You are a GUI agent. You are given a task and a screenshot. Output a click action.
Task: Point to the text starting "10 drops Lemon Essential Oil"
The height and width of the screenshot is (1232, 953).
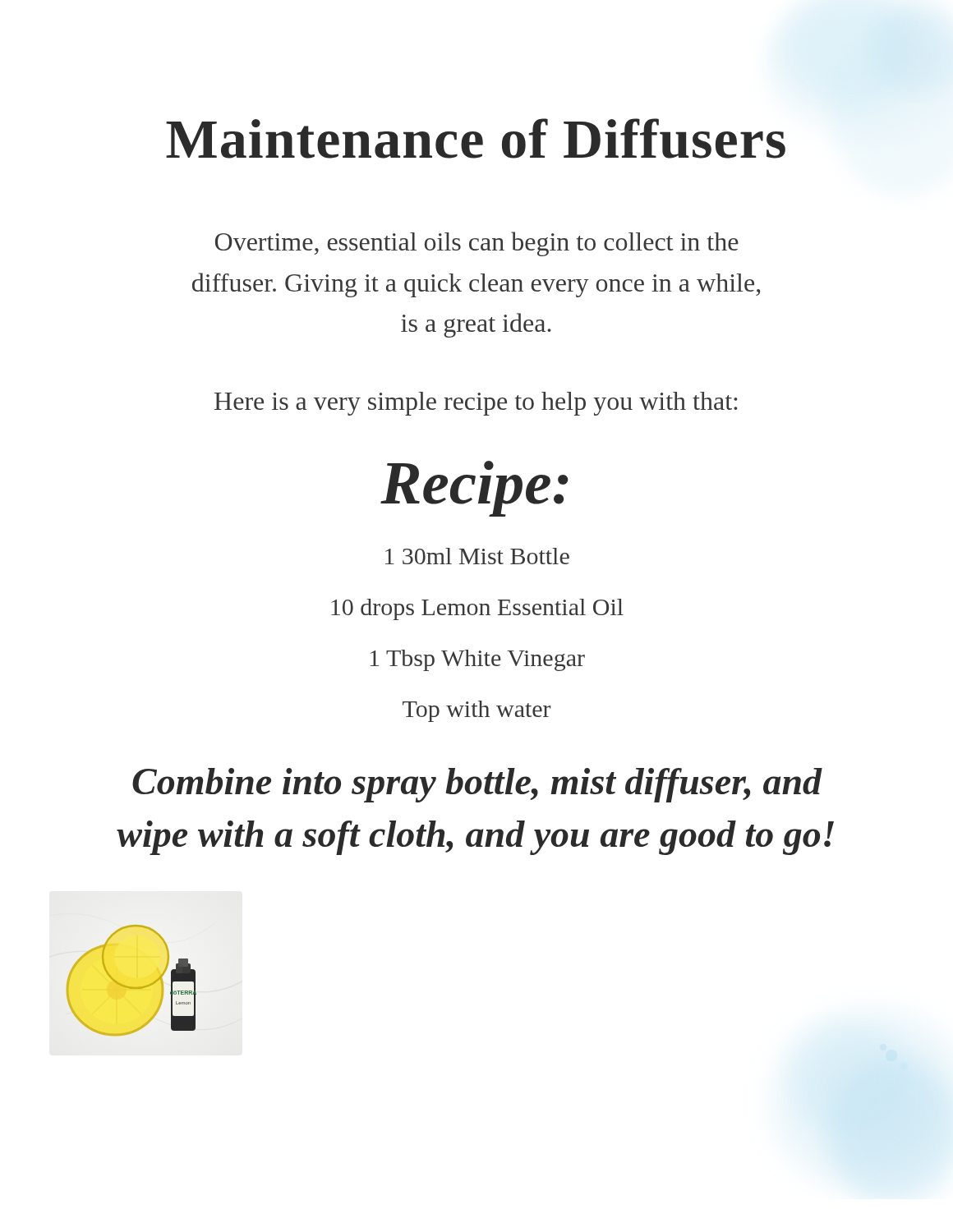(476, 607)
